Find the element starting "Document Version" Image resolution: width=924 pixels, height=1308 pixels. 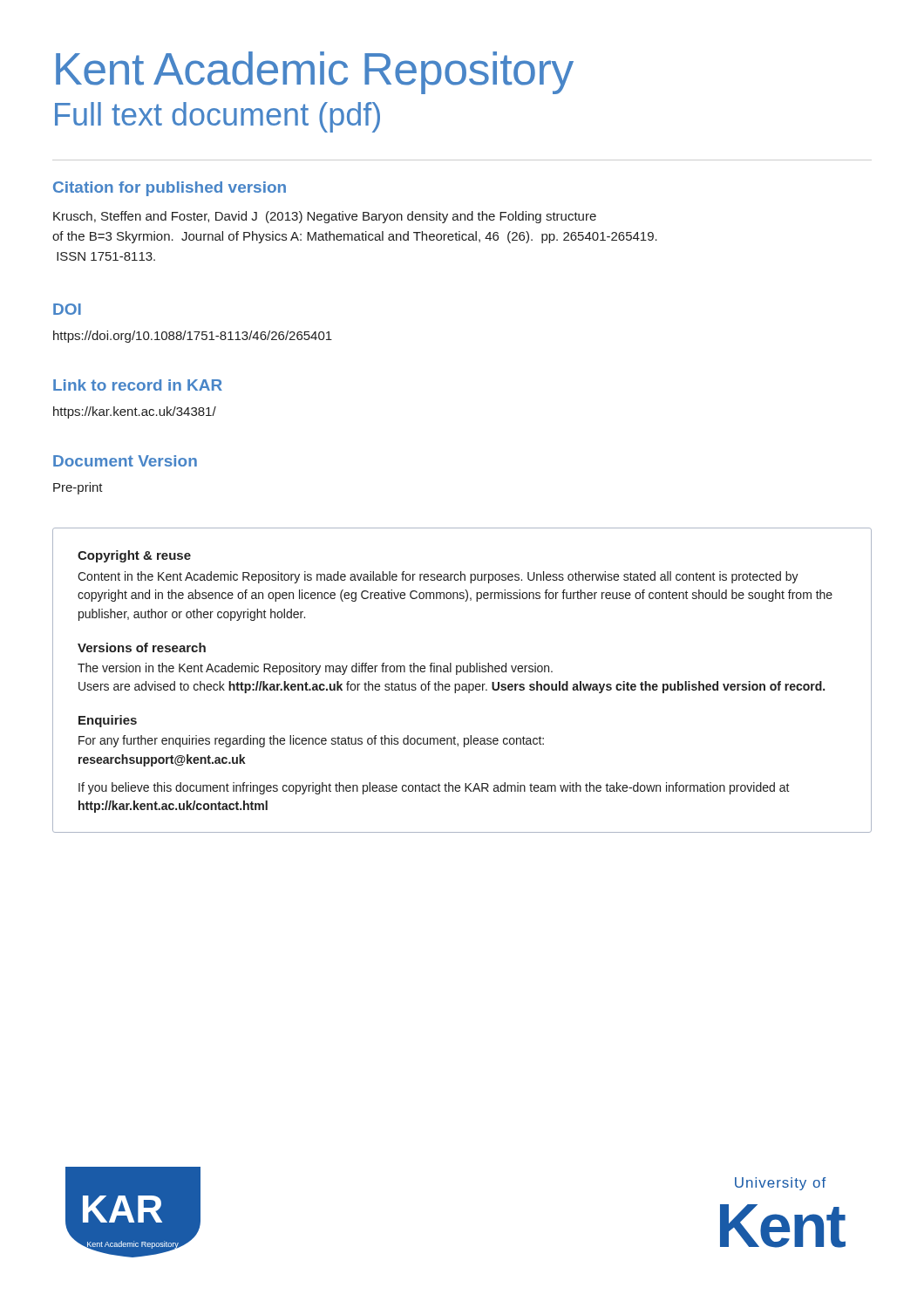125,461
